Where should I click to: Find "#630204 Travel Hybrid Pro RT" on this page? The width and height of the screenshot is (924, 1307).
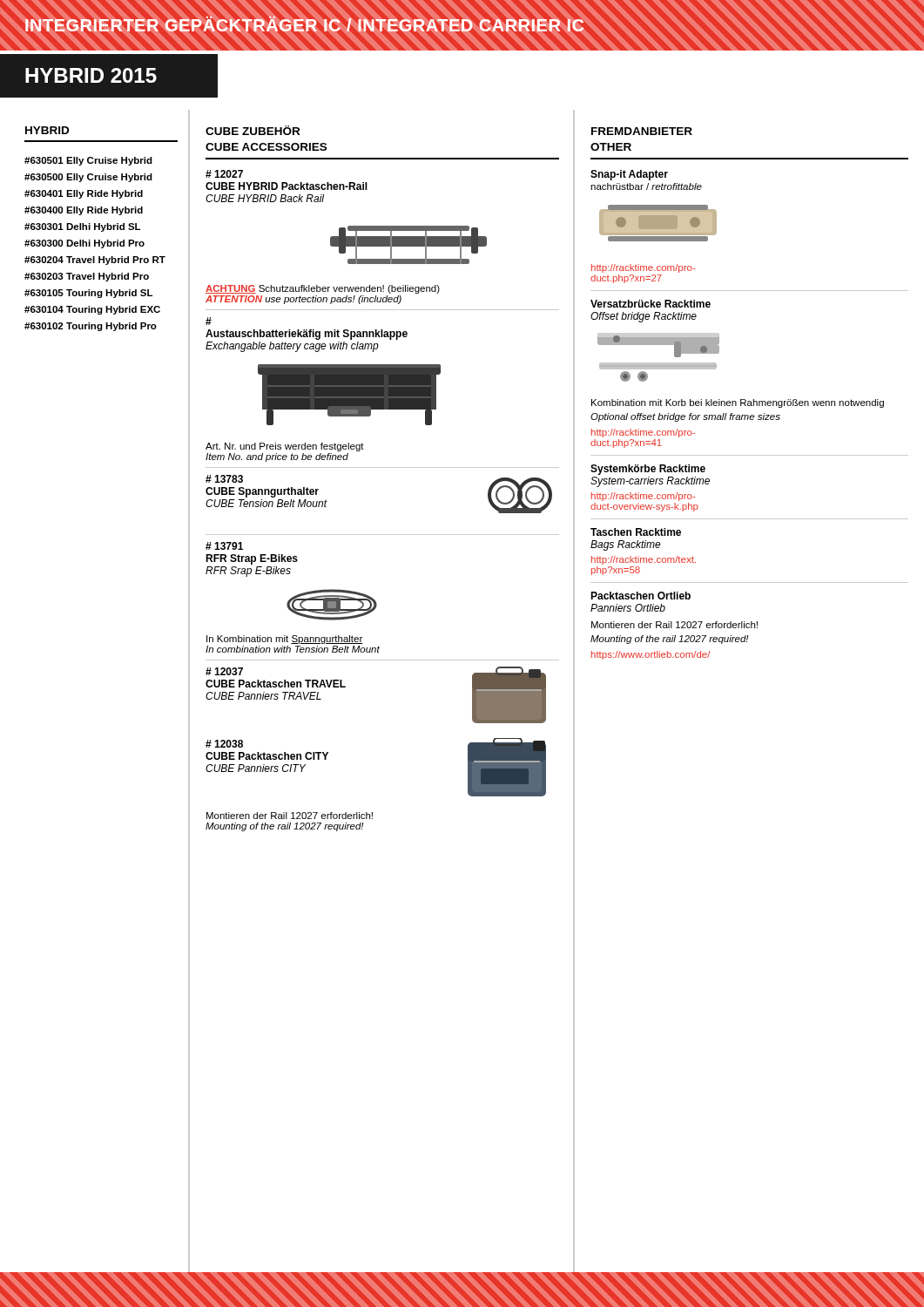95,259
